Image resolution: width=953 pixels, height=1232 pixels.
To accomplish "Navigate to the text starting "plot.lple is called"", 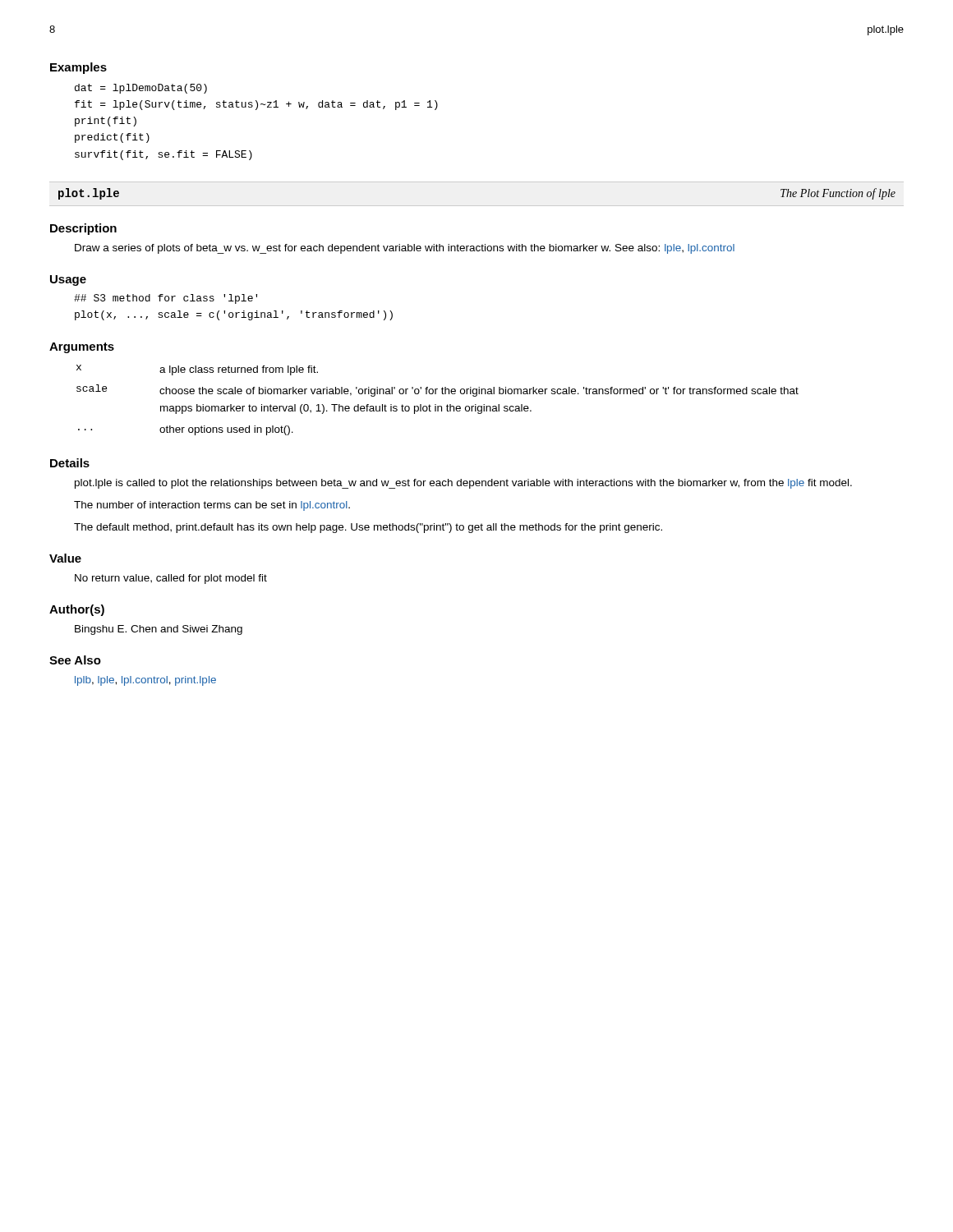I will (463, 483).
